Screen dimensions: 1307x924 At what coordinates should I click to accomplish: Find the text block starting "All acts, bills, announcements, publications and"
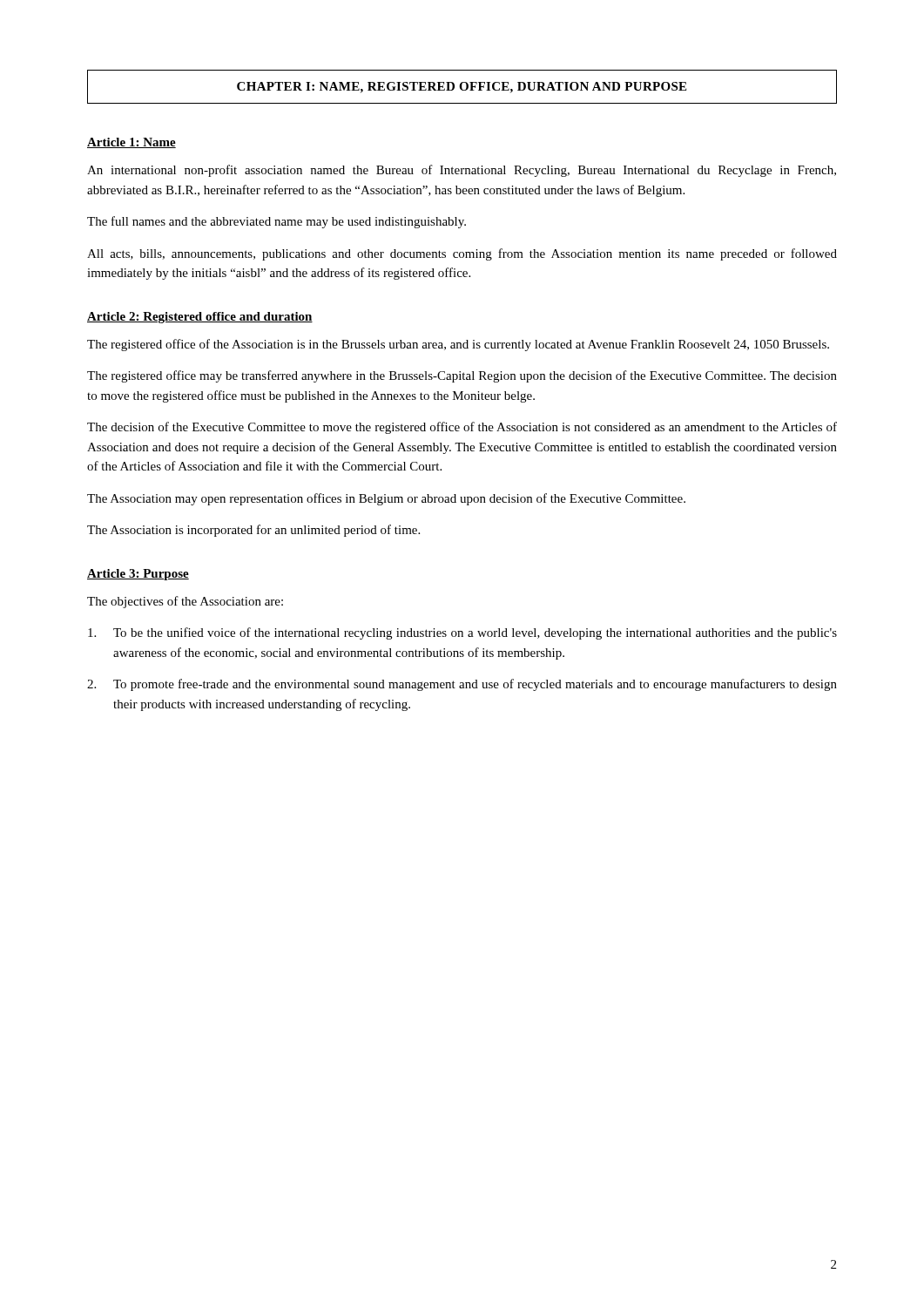pyautogui.click(x=462, y=263)
